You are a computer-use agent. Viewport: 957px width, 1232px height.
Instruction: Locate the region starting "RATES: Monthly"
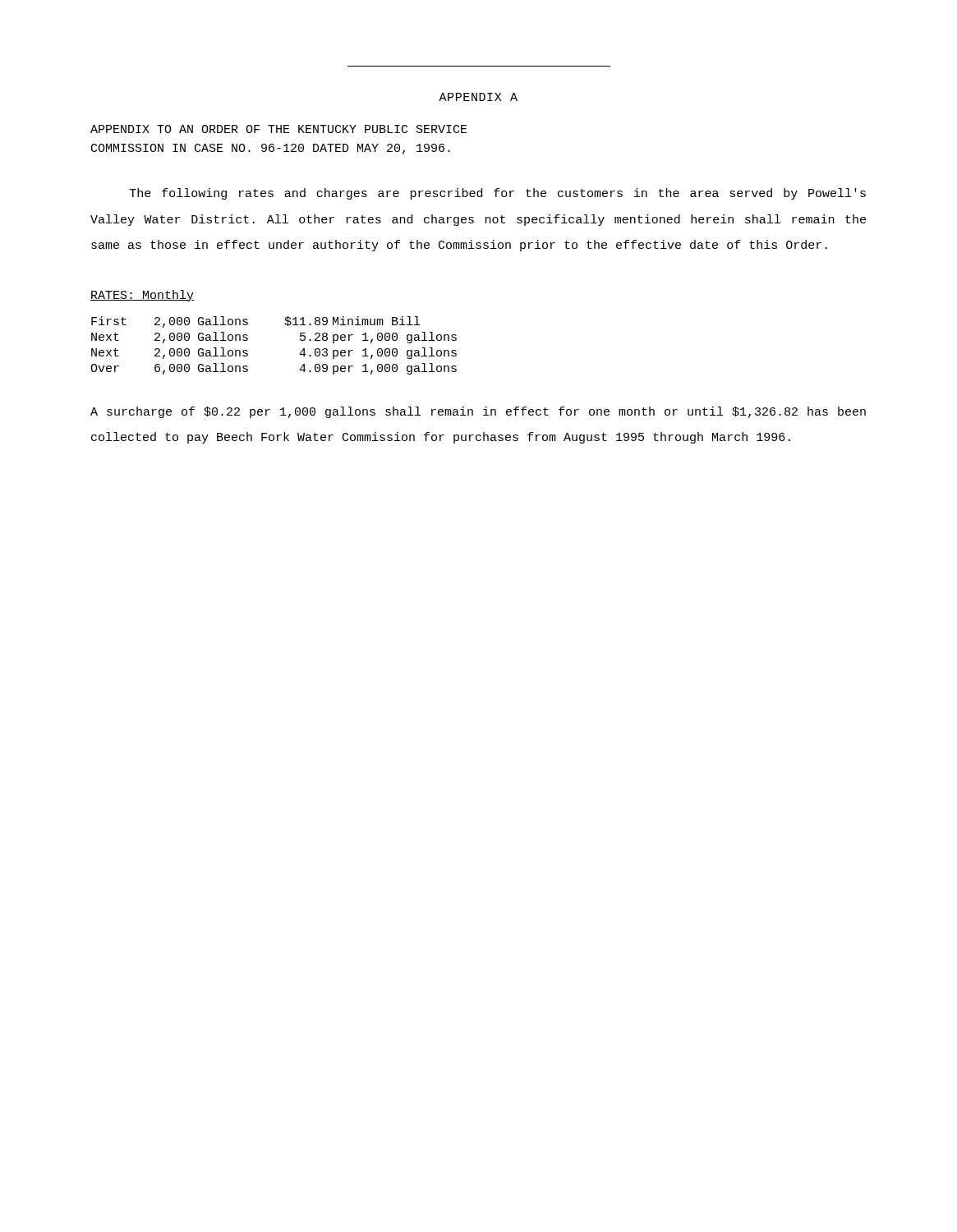tap(142, 296)
